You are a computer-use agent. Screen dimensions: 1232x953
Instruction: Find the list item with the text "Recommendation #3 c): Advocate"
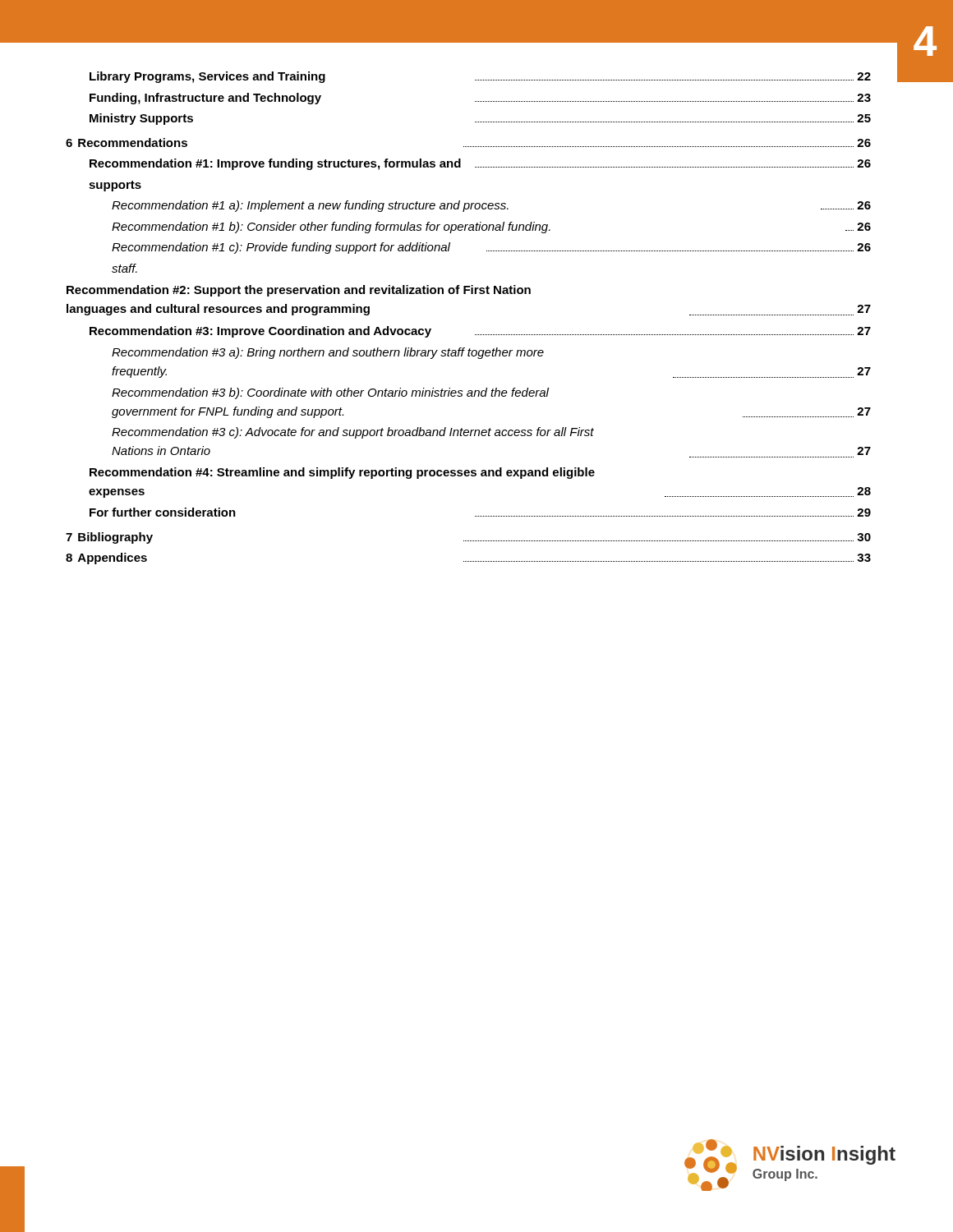491,441
